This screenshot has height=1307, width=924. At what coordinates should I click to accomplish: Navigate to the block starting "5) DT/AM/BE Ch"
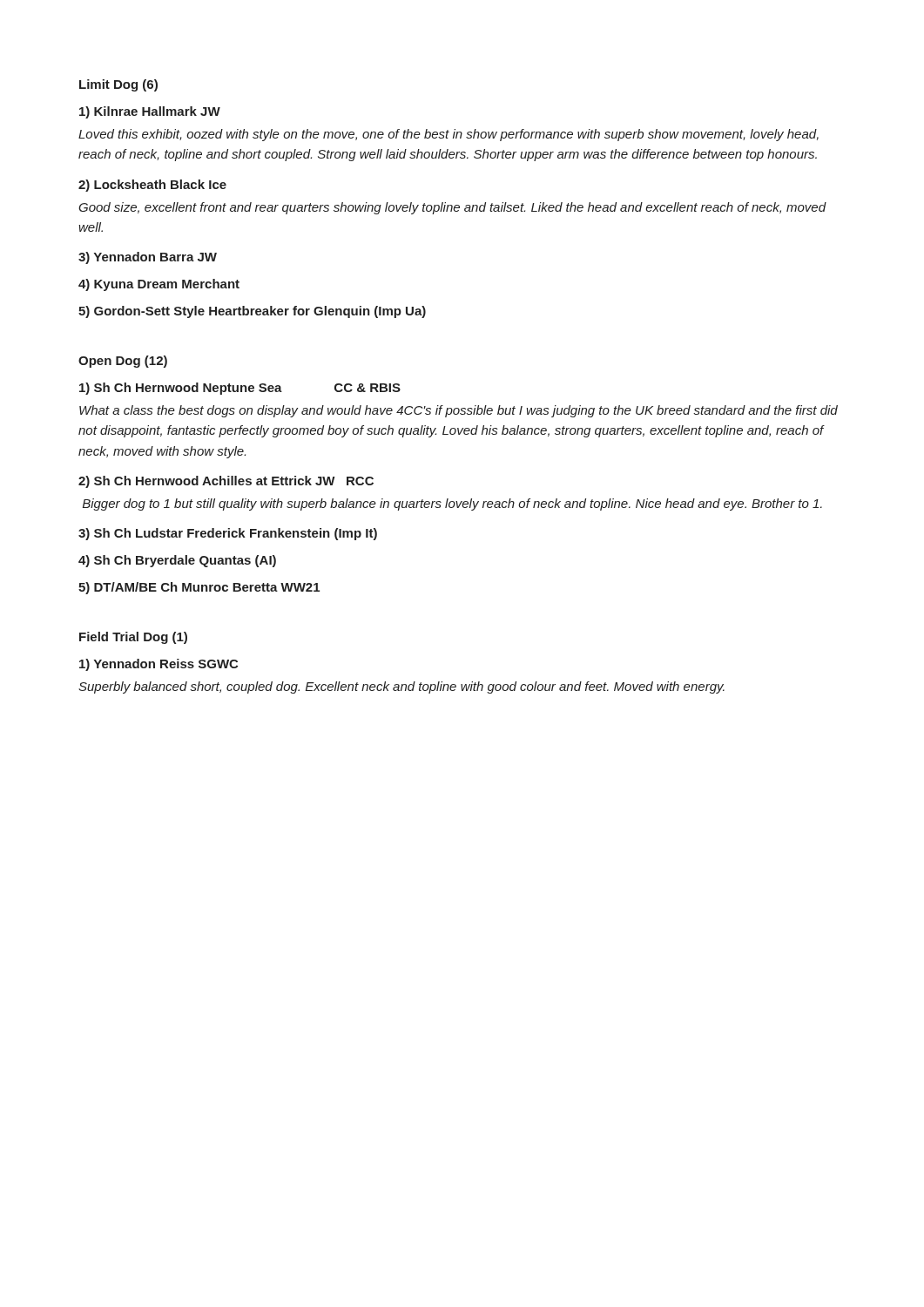click(199, 587)
